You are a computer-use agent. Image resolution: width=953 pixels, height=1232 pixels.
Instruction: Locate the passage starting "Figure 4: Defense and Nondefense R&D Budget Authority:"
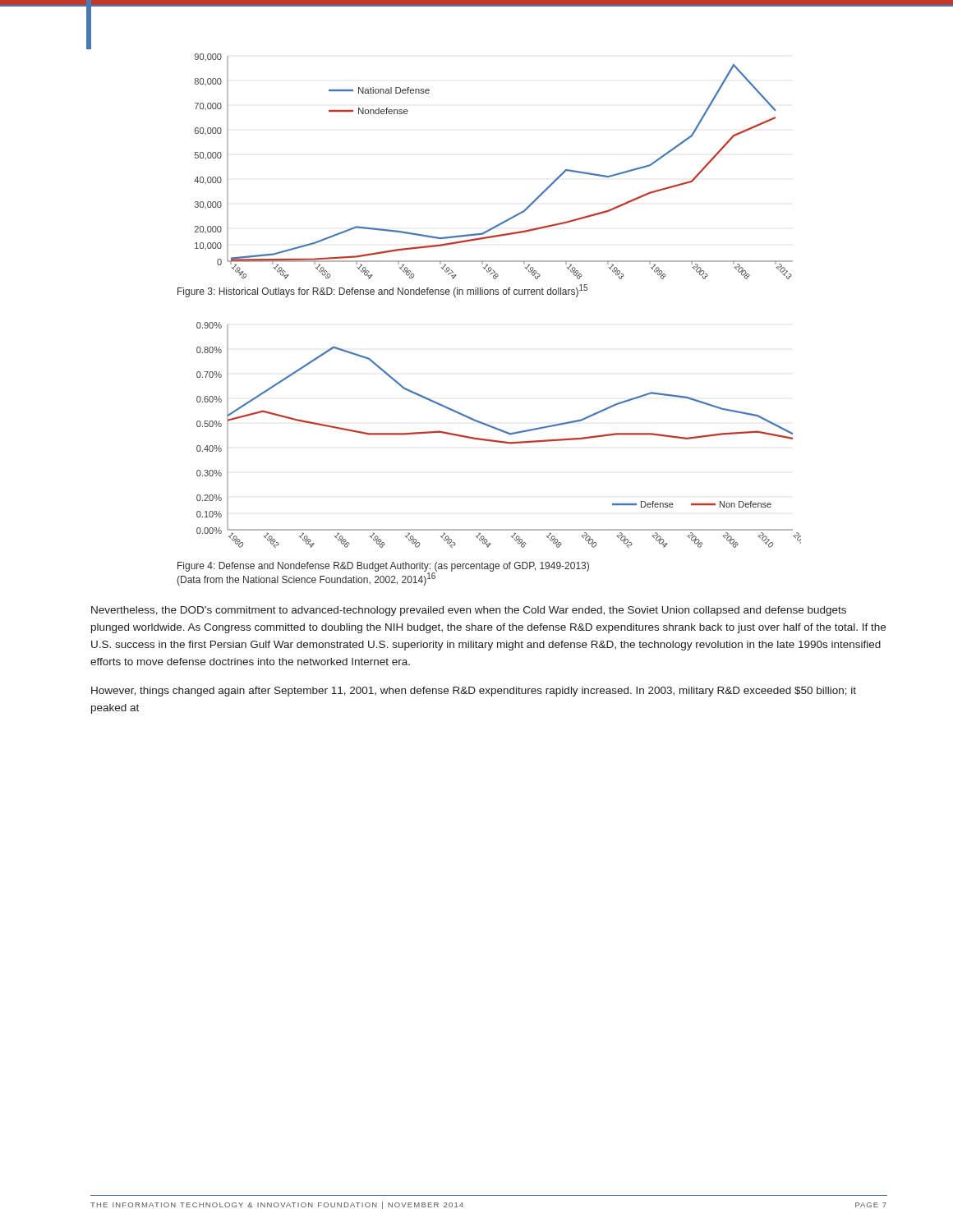[383, 573]
